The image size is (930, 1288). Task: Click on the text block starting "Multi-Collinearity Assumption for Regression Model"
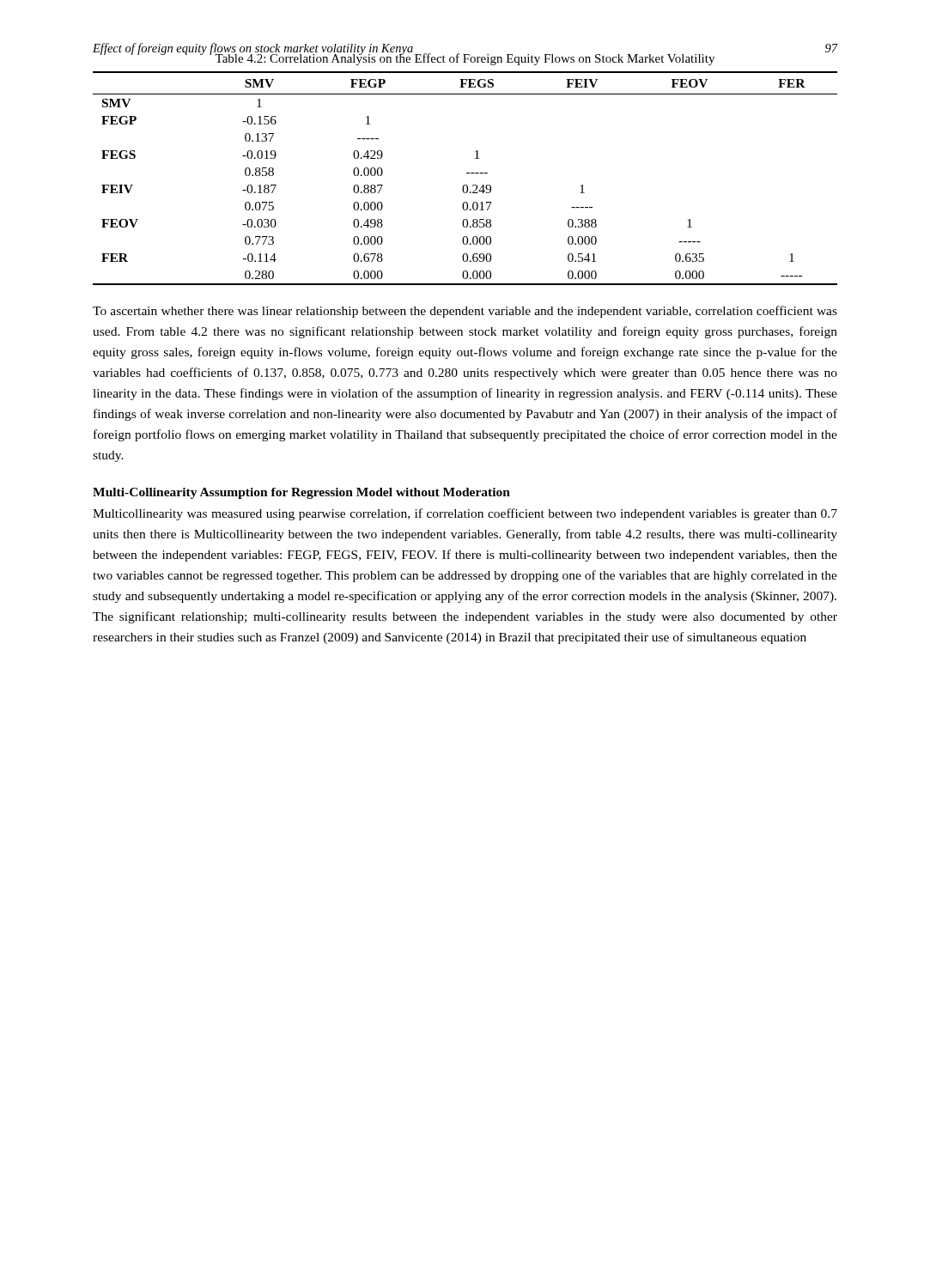click(301, 492)
